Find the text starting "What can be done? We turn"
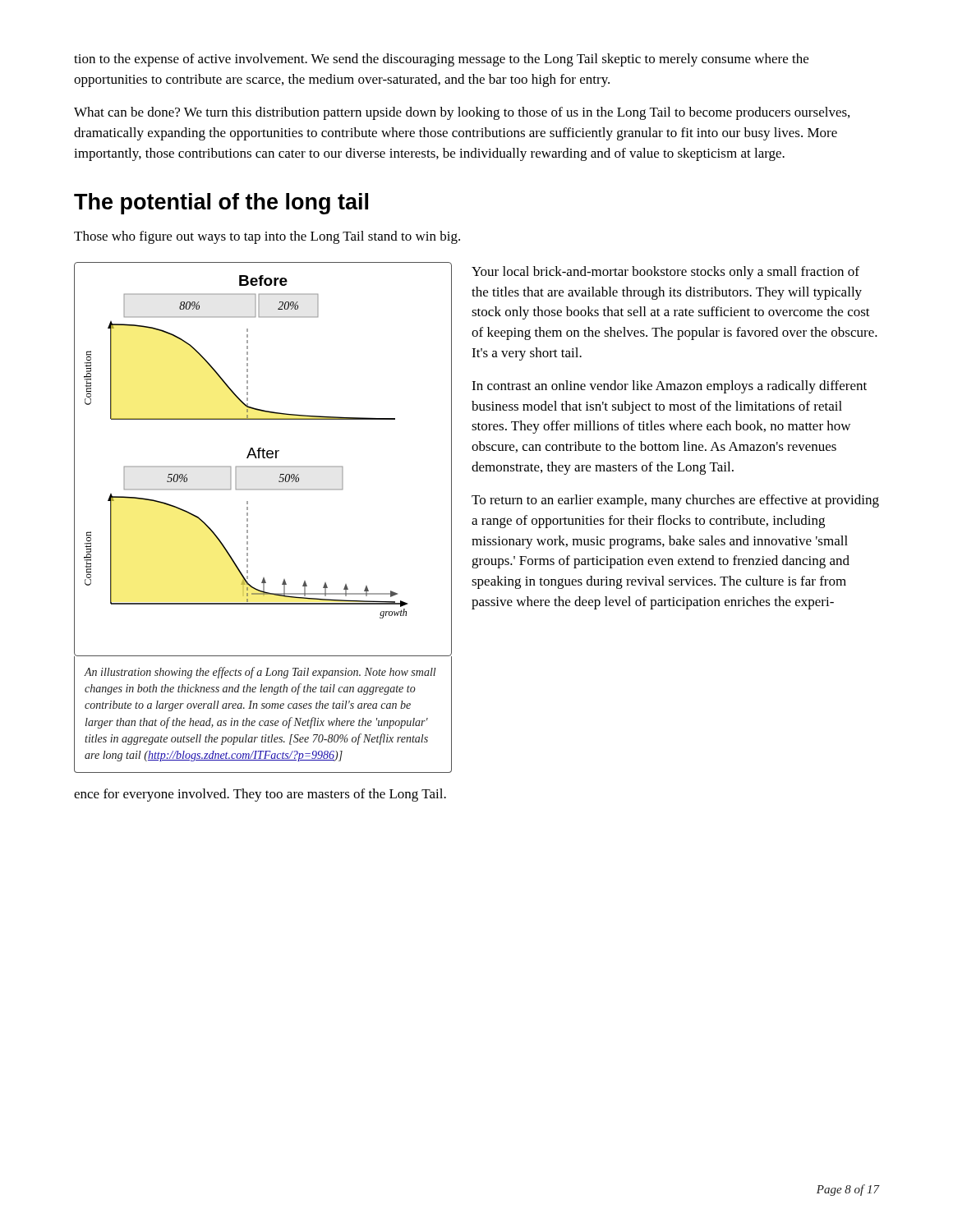 coord(462,133)
